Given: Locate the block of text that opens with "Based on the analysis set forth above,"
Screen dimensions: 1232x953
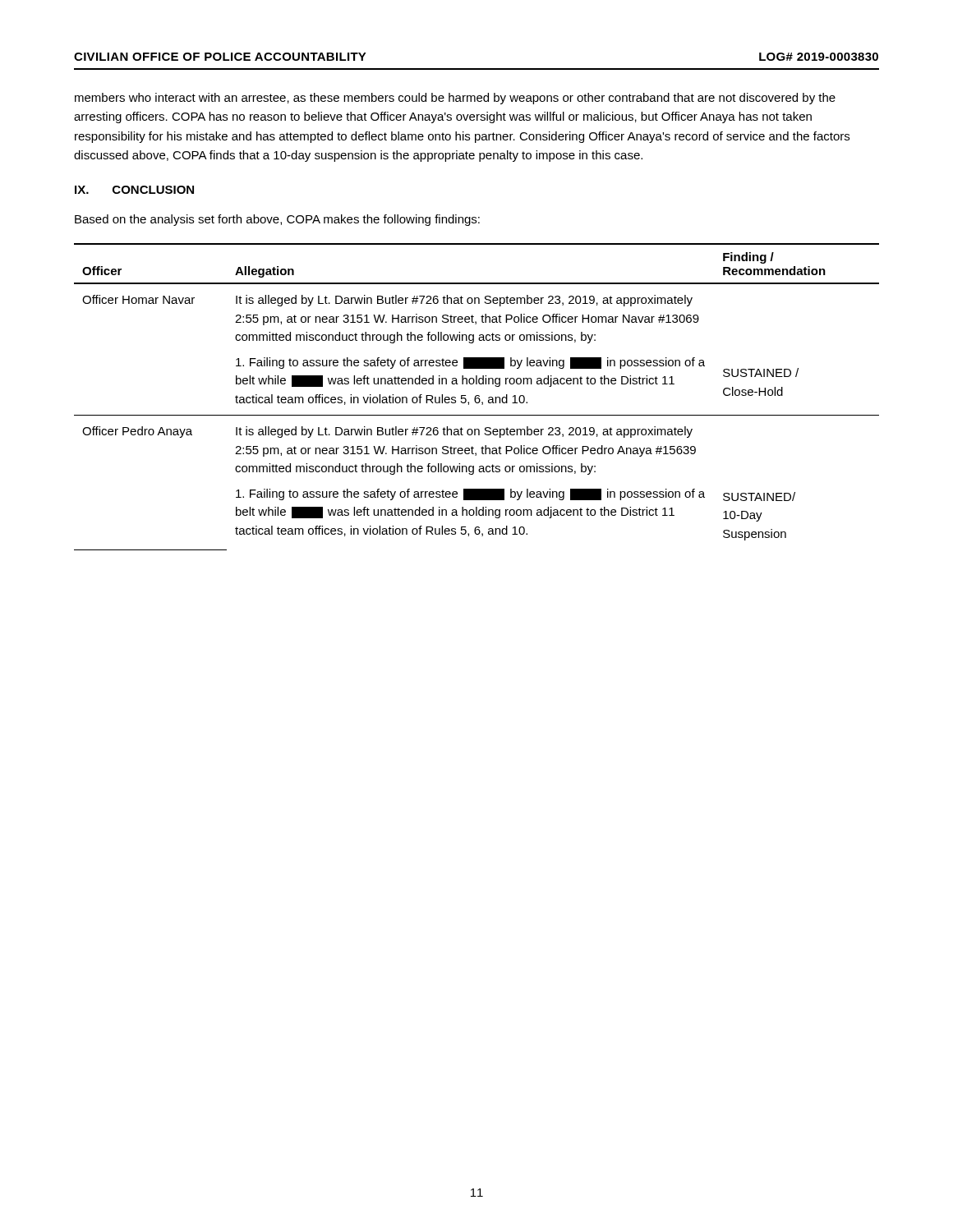Looking at the screenshot, I should click(277, 219).
